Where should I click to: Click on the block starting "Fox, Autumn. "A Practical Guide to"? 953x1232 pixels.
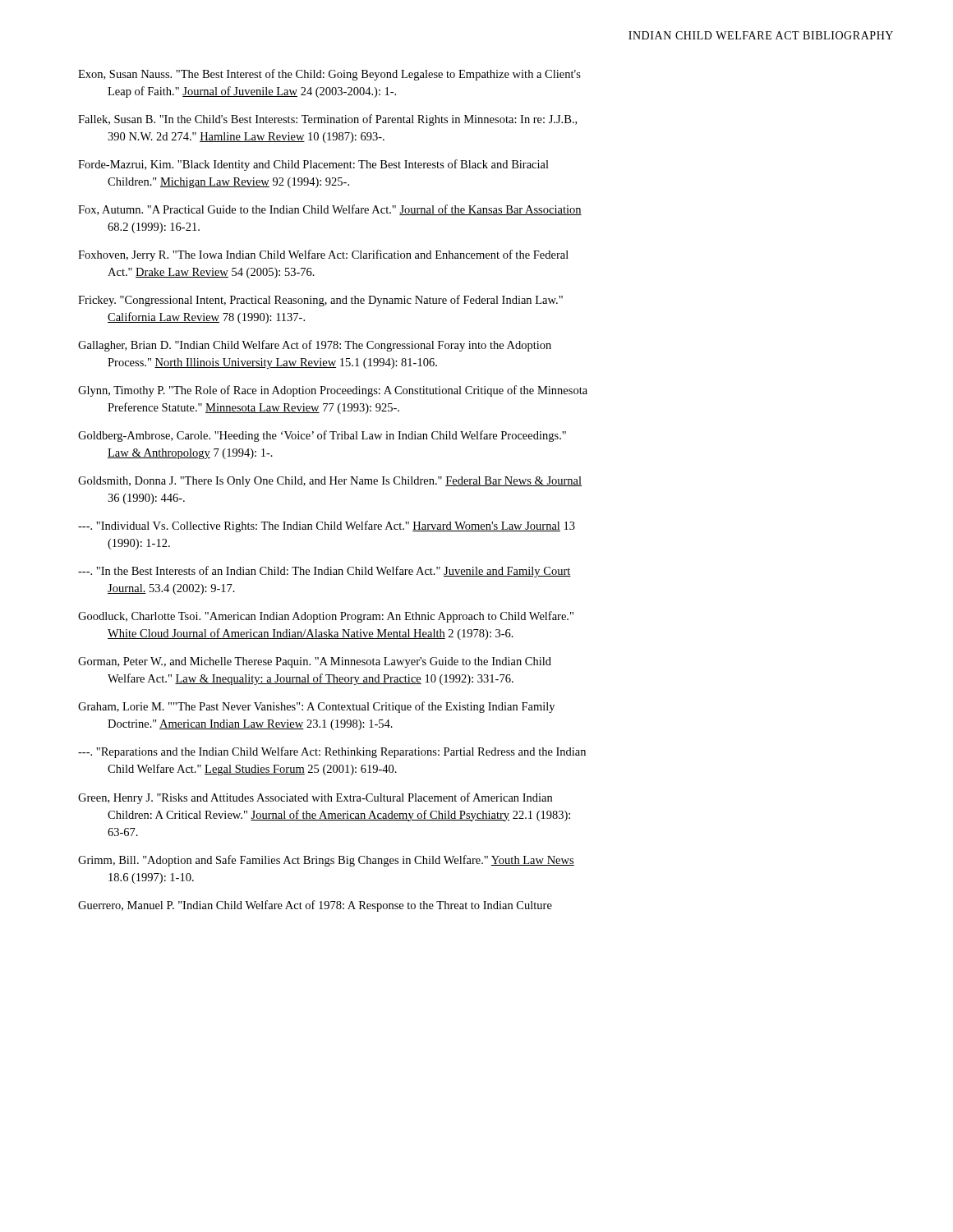point(483,219)
